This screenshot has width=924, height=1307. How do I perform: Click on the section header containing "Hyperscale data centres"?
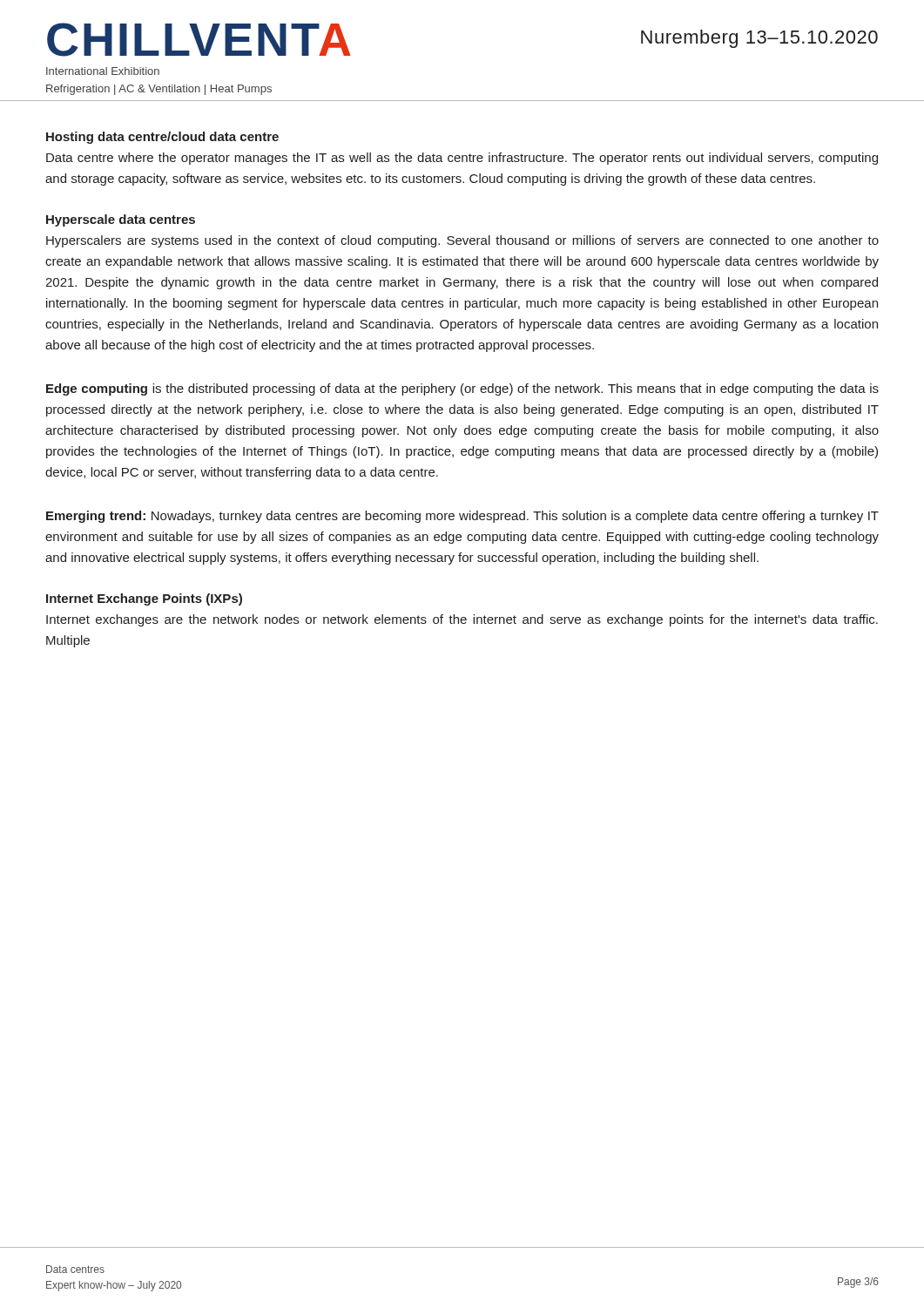point(120,219)
